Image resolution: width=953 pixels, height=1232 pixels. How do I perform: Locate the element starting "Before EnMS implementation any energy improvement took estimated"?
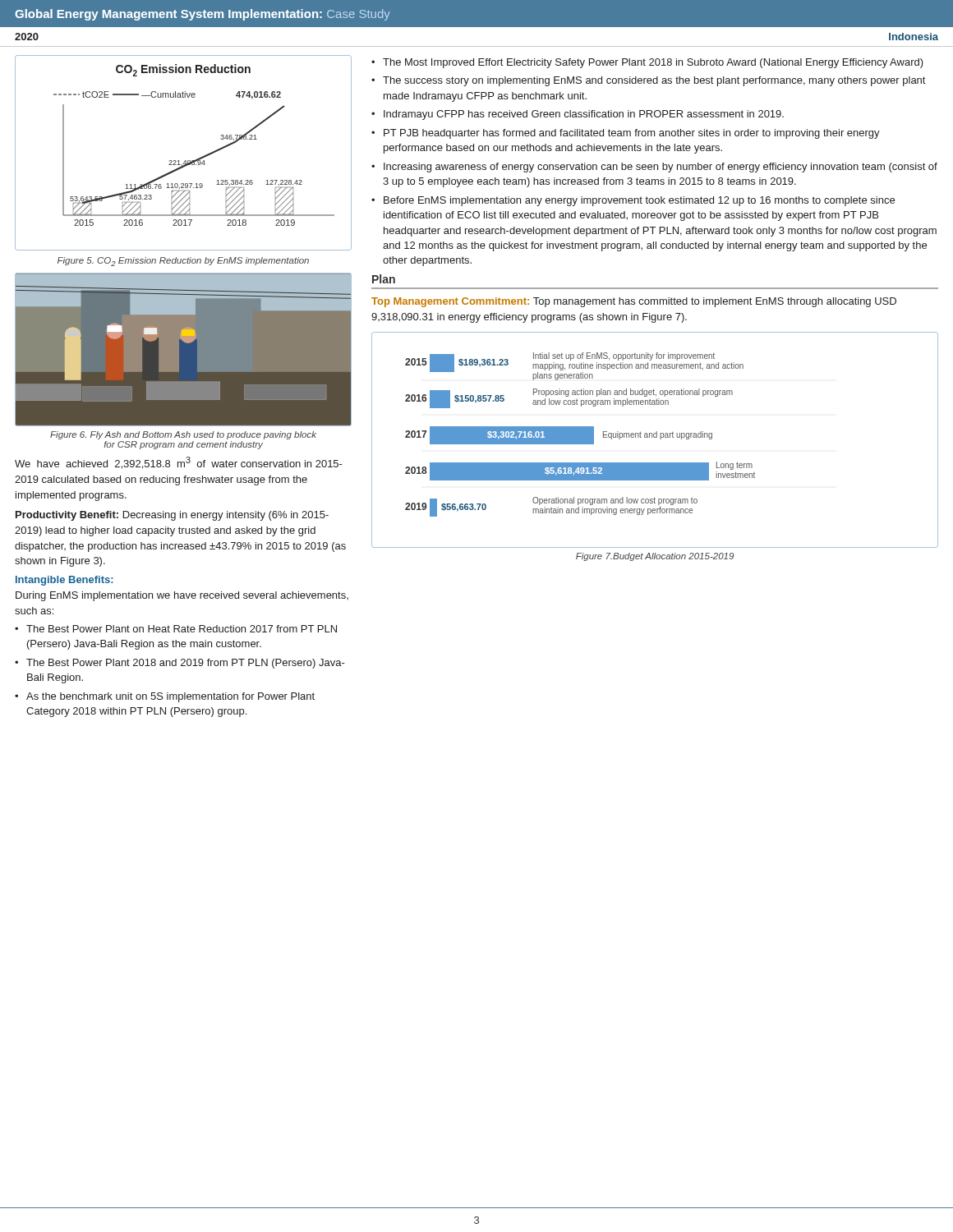pyautogui.click(x=660, y=230)
